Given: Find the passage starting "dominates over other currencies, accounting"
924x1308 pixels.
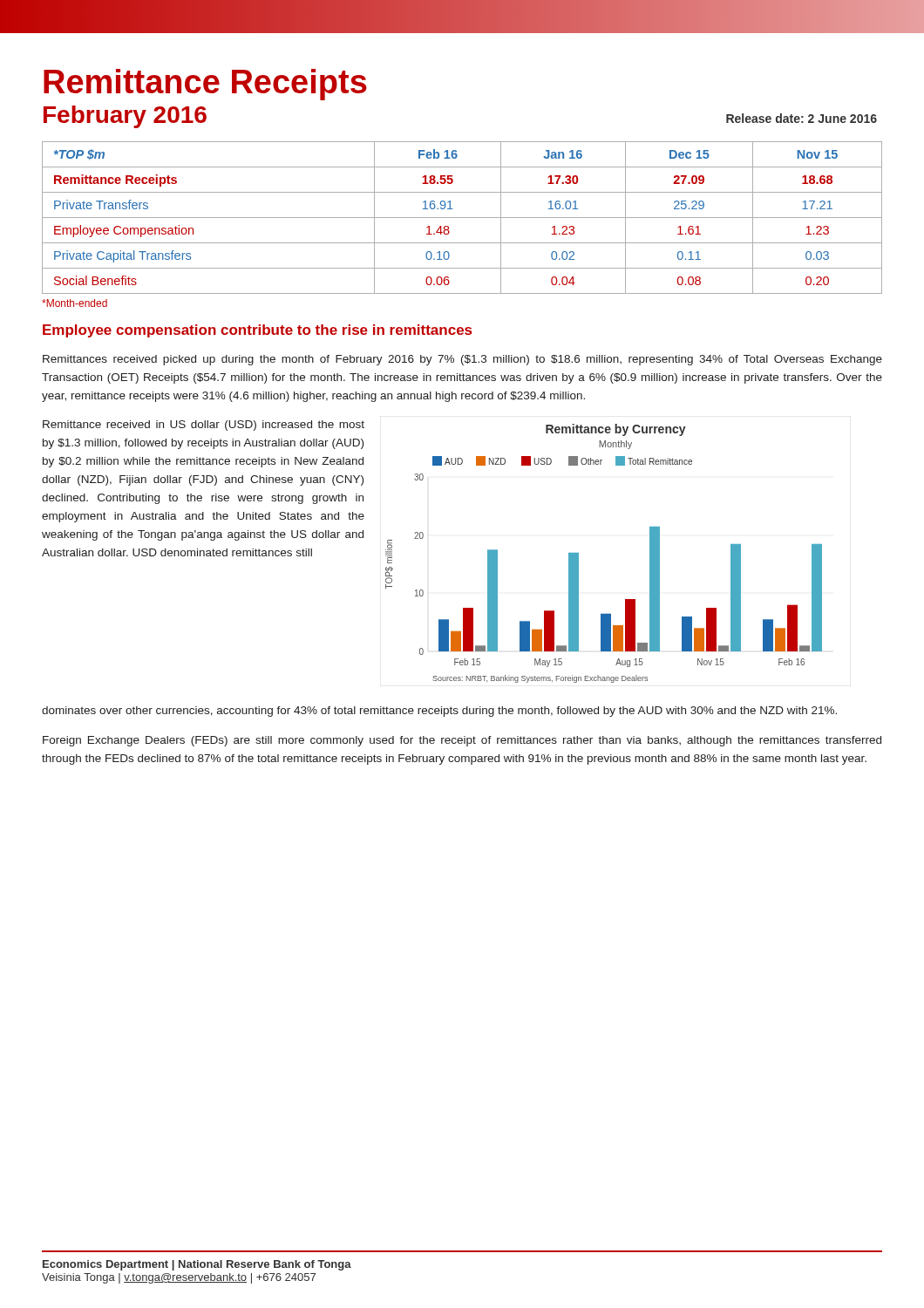Looking at the screenshot, I should coord(462,711).
